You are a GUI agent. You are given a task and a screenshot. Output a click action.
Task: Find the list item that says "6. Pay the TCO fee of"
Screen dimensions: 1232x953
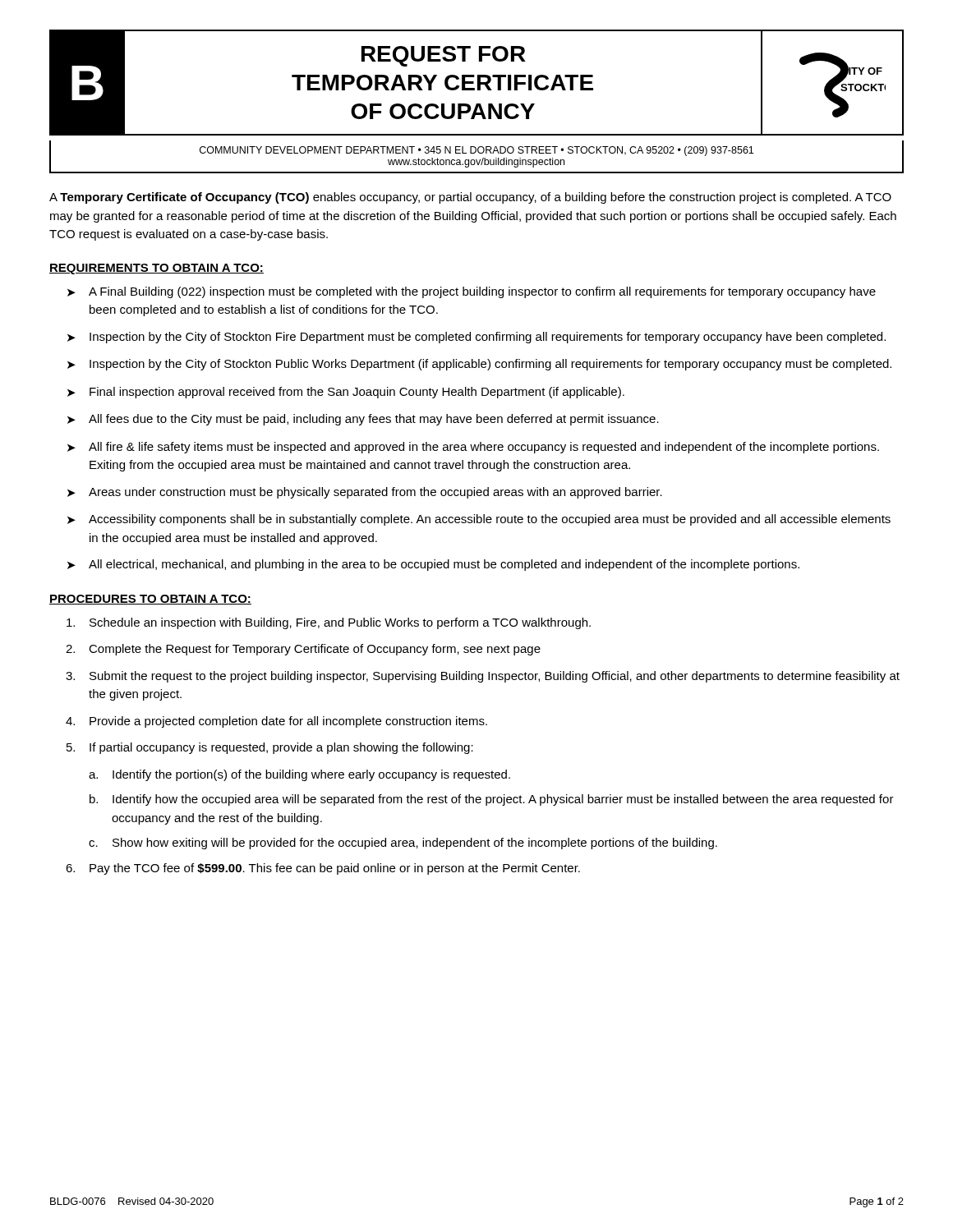click(485, 868)
